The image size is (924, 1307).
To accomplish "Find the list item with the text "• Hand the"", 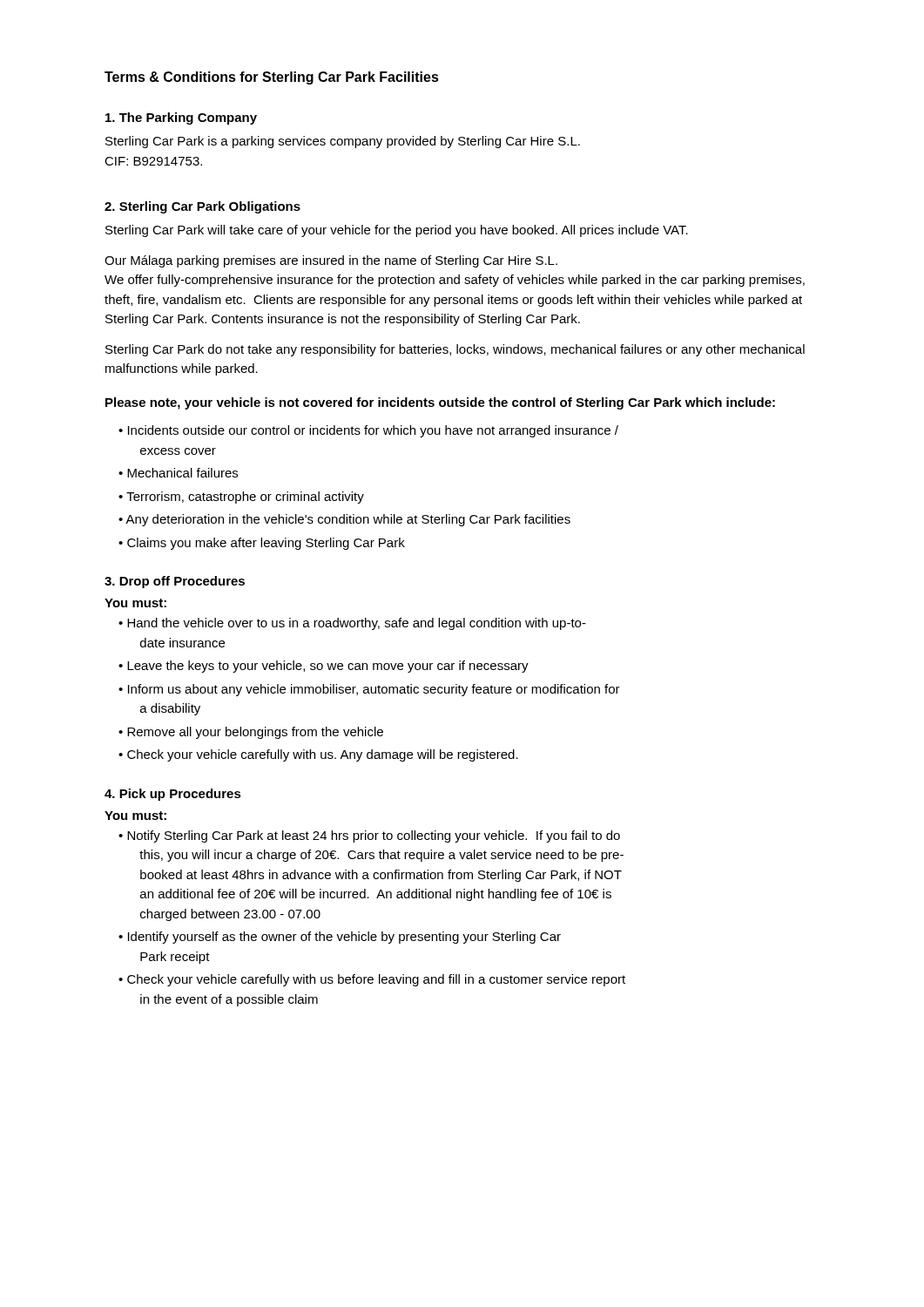I will [352, 632].
